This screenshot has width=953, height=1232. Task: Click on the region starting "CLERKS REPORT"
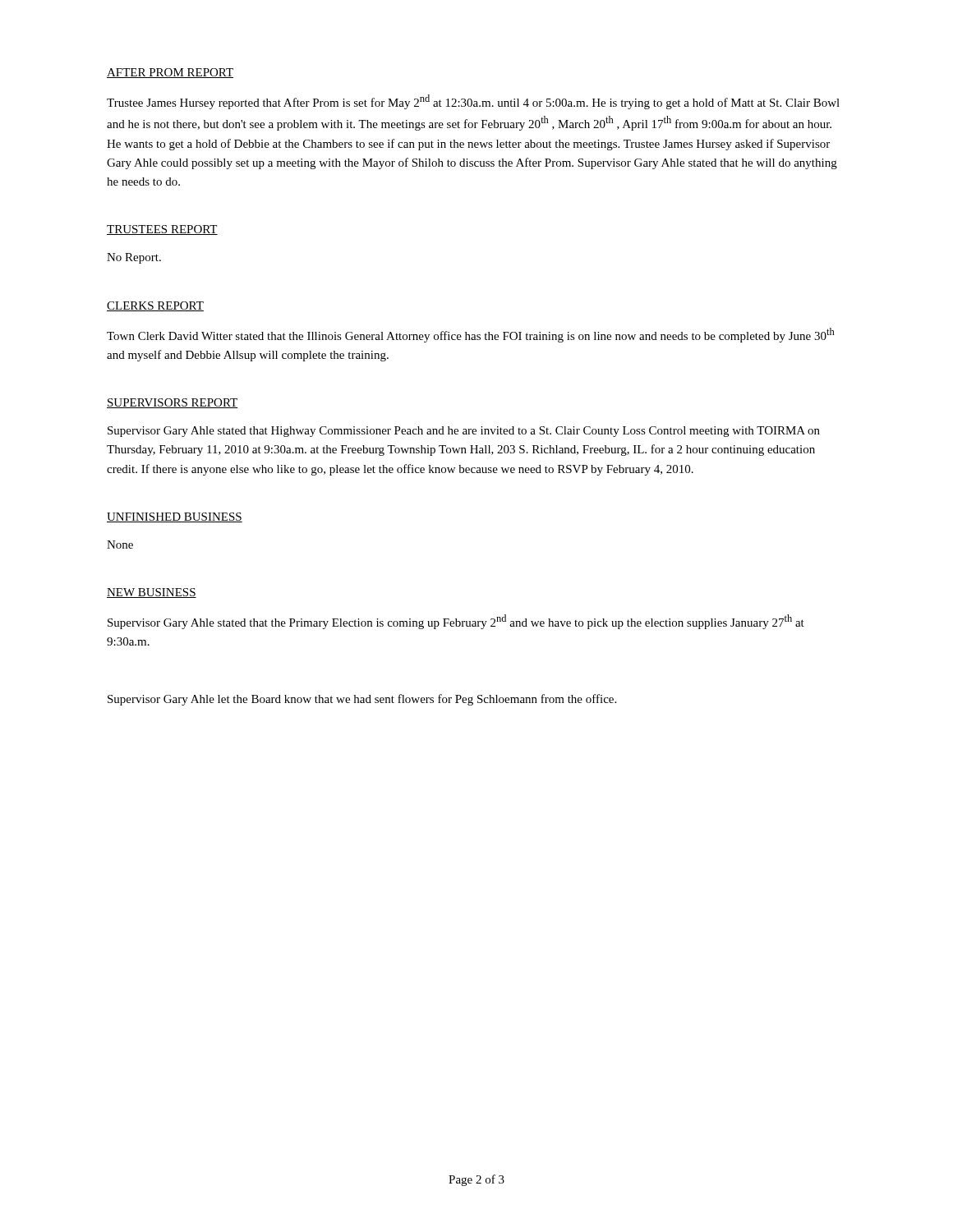pos(155,305)
